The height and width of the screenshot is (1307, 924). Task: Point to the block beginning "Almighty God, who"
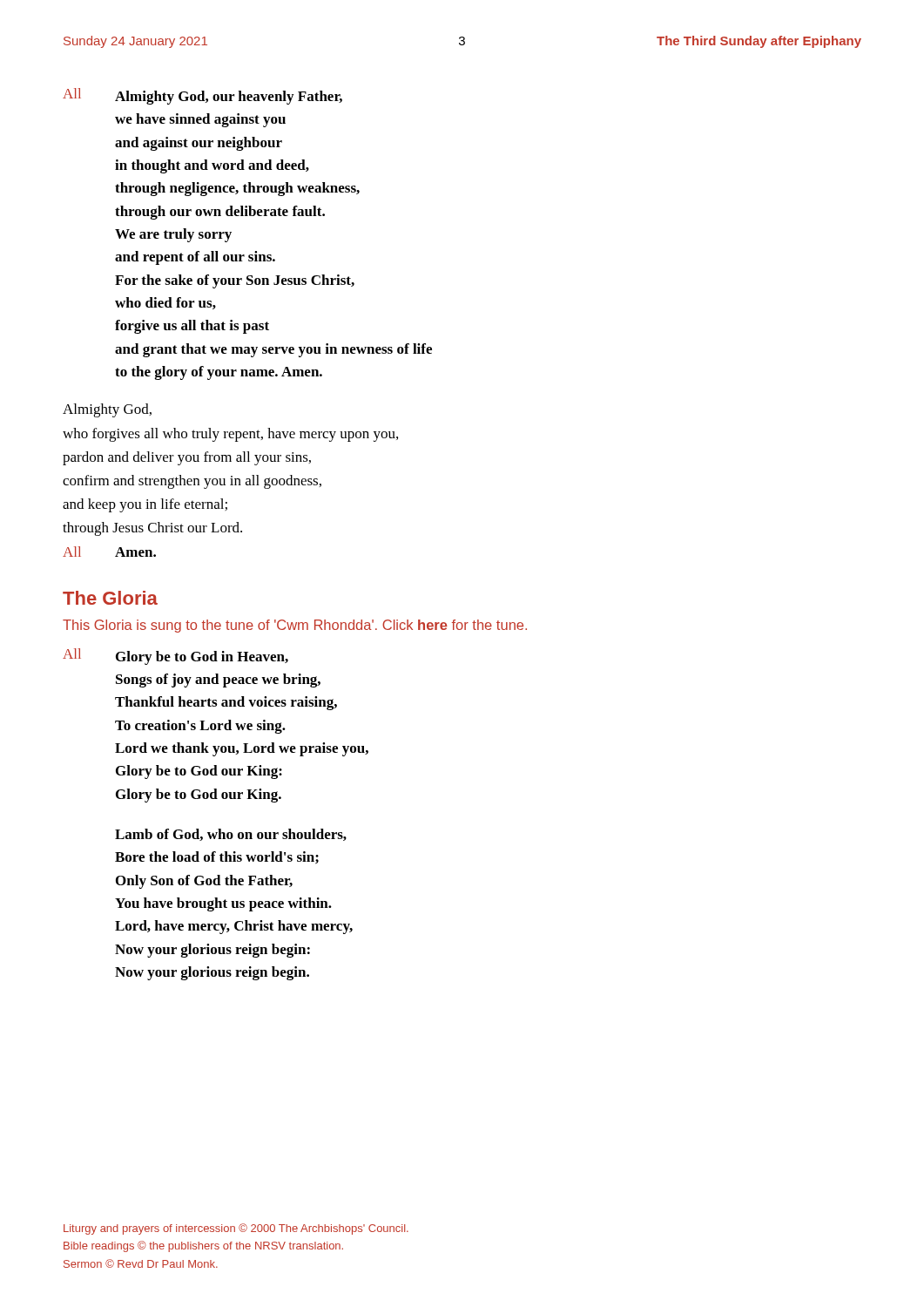point(231,469)
